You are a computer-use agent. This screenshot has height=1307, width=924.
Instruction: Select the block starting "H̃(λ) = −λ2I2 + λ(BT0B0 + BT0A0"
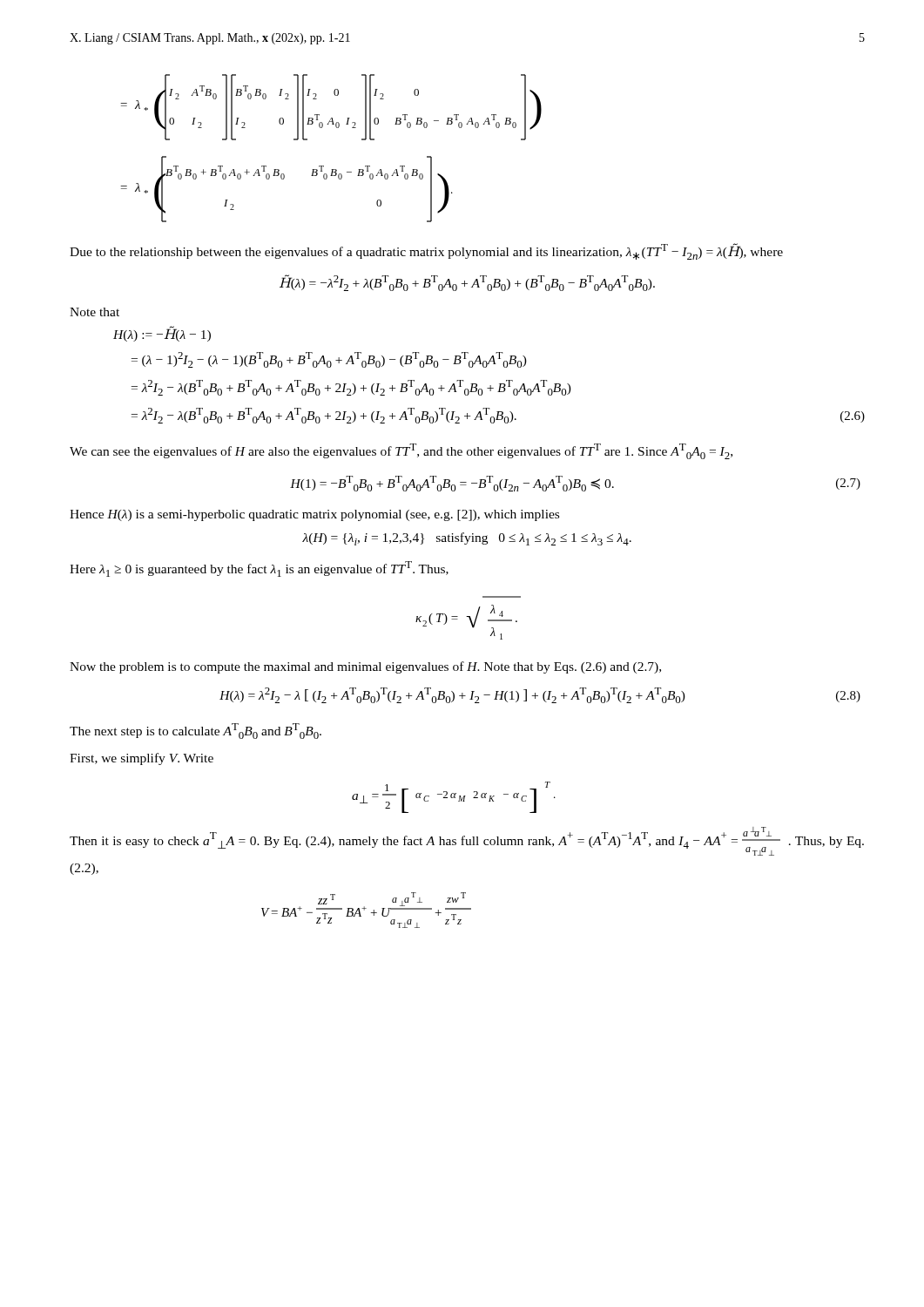coord(467,283)
